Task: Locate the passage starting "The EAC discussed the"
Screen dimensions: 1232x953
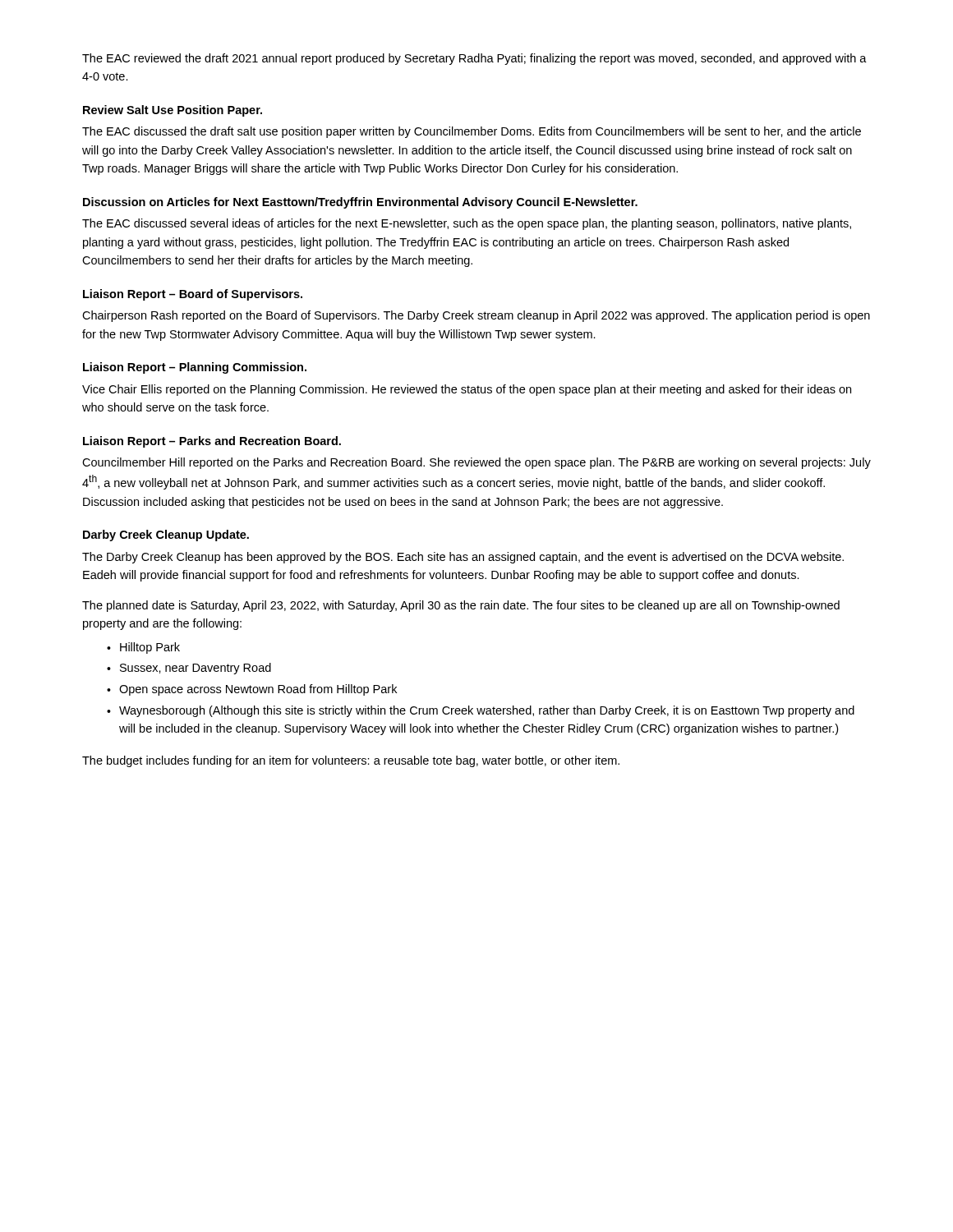Action: click(472, 150)
